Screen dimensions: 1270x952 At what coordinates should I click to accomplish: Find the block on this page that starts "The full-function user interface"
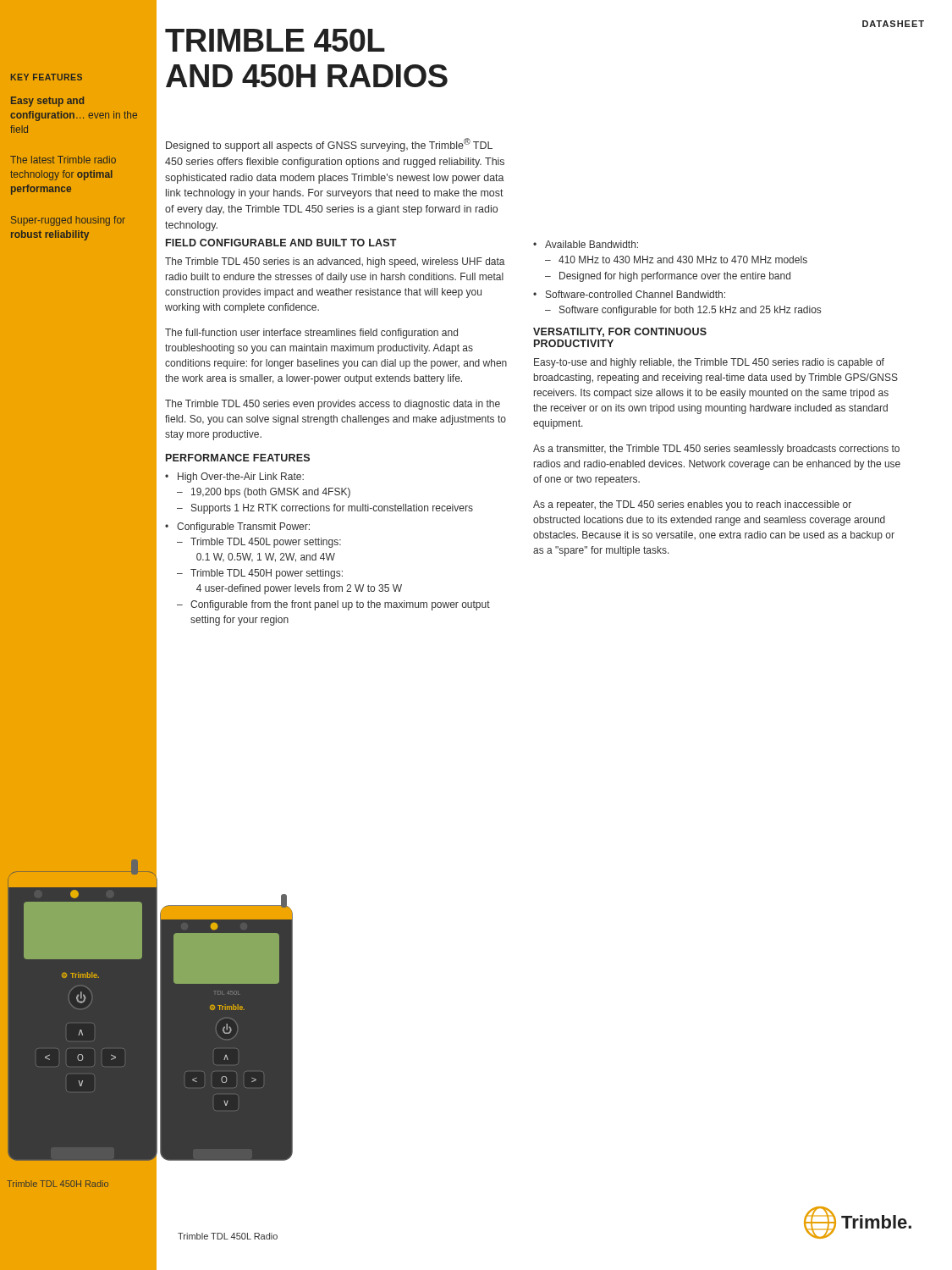[x=336, y=356]
